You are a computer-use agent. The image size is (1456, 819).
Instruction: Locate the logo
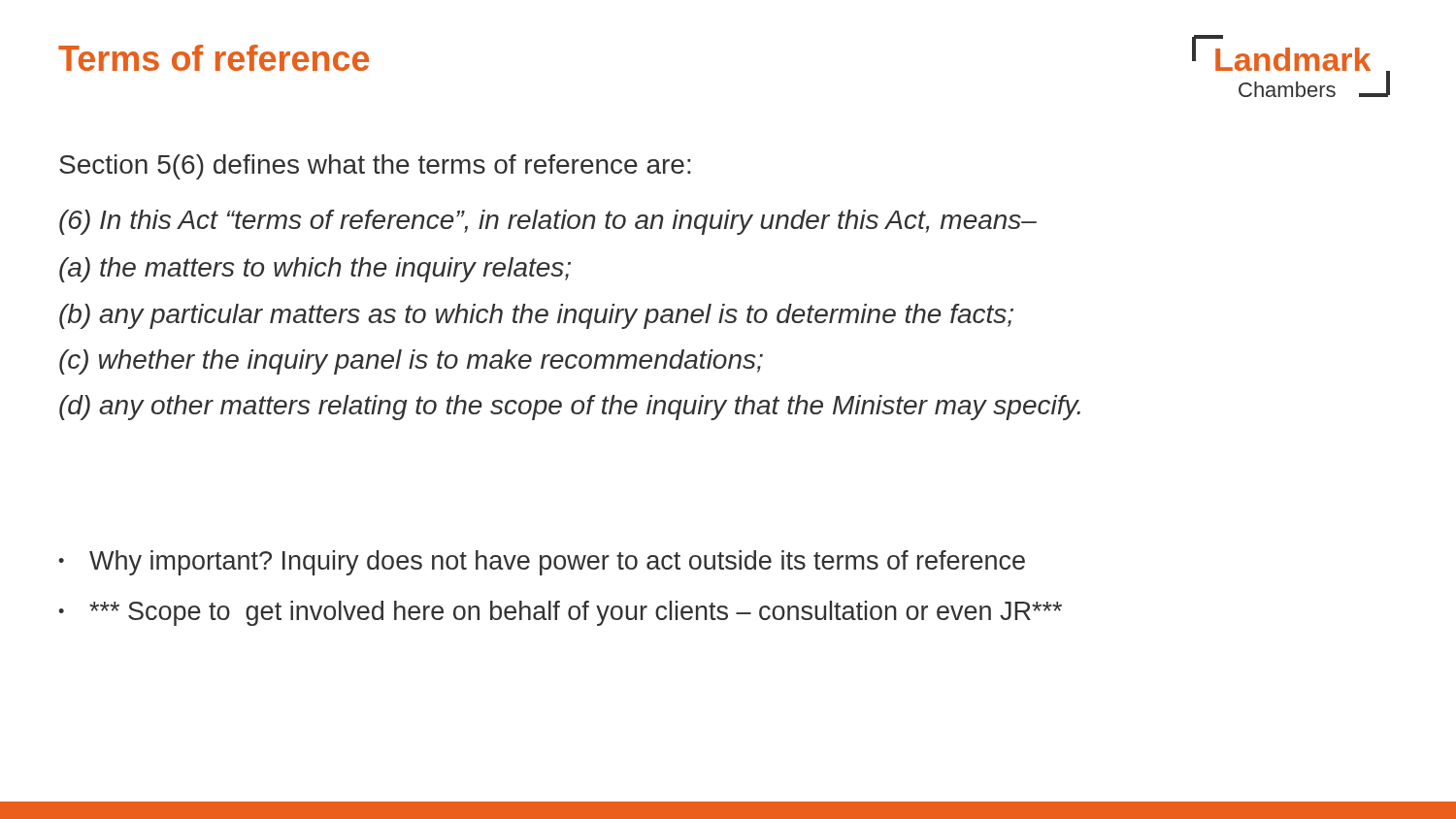click(1291, 66)
